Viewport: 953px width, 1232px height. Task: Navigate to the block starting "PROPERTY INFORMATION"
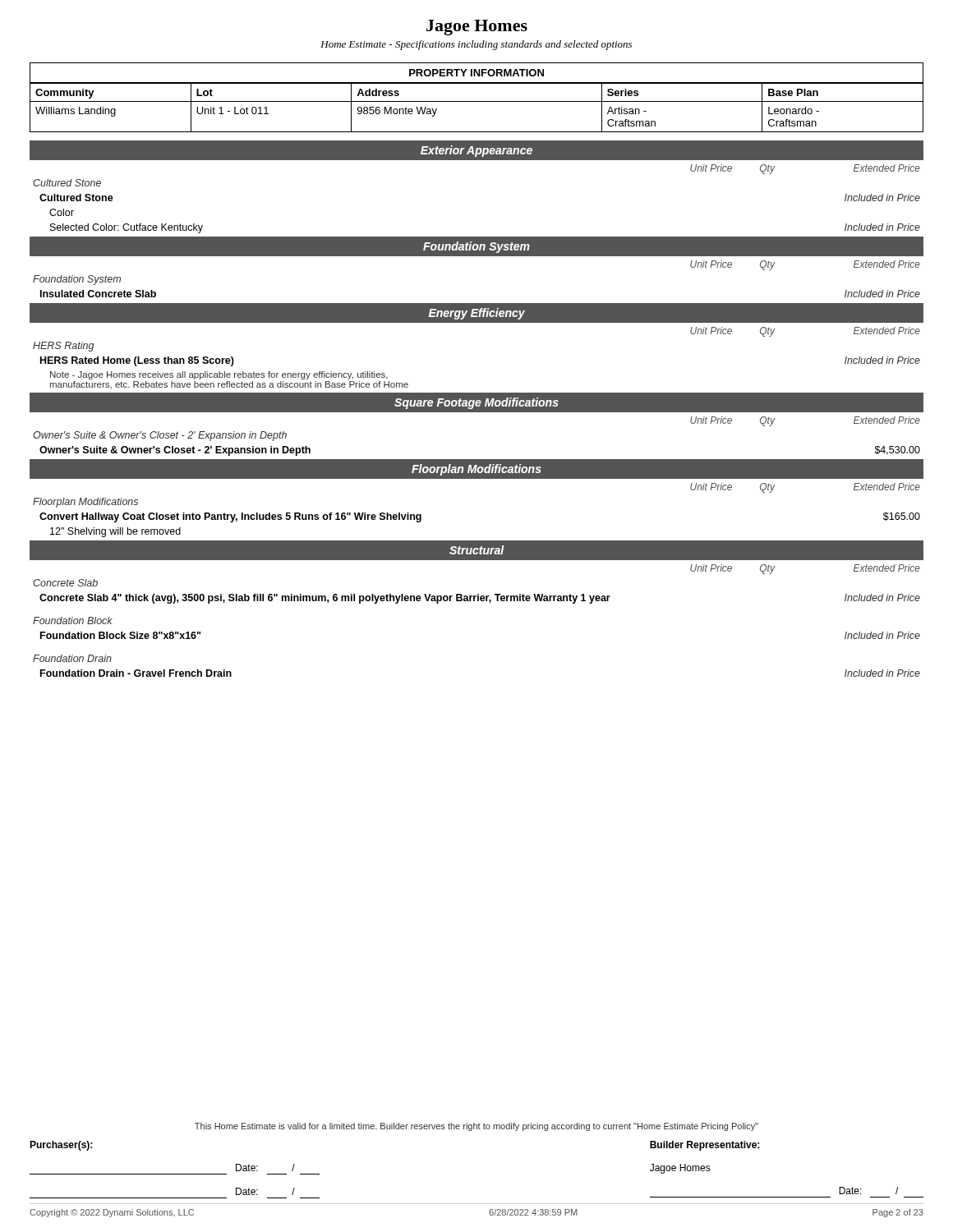click(476, 73)
